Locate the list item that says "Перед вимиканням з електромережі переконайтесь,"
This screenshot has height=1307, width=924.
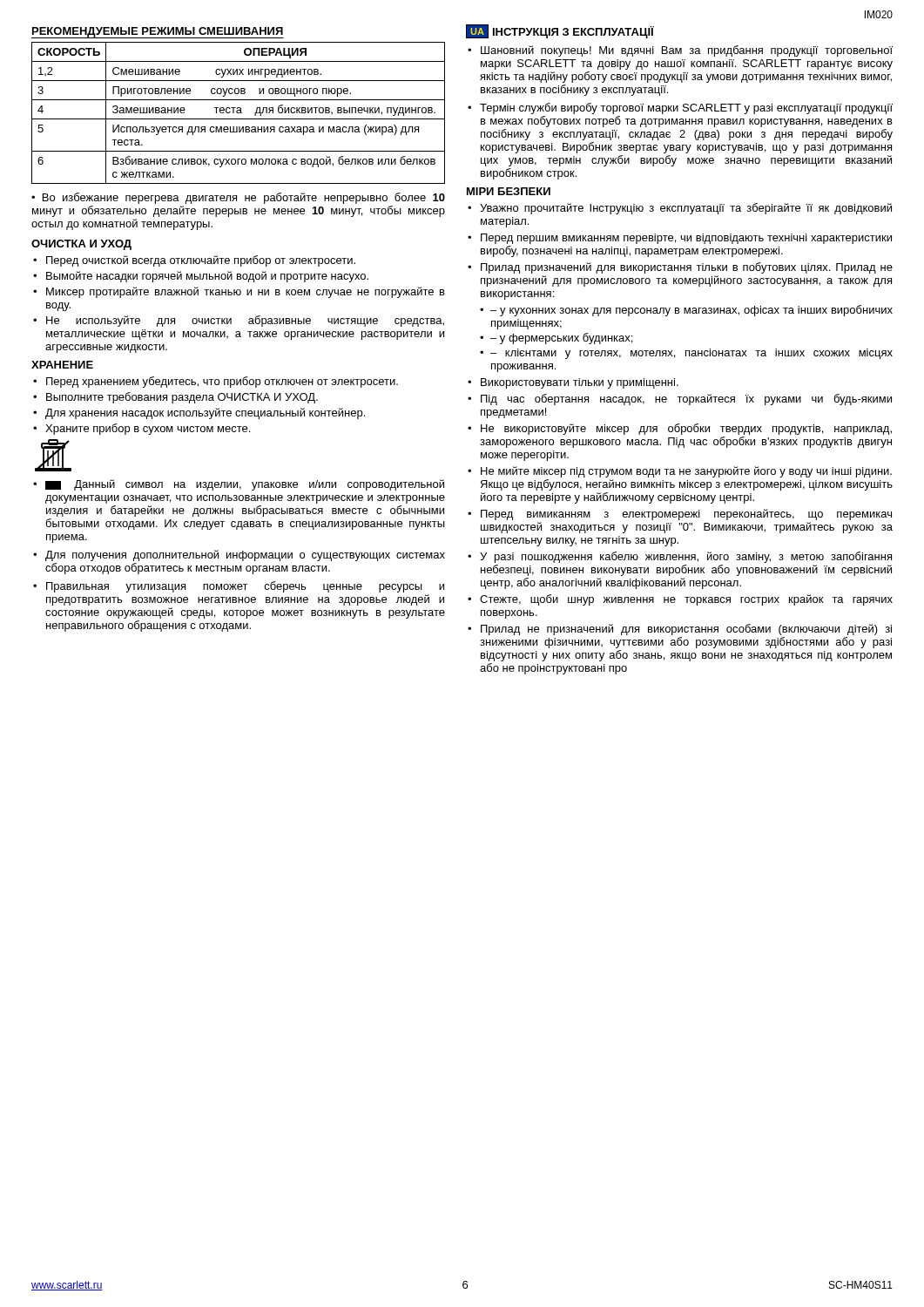click(x=686, y=527)
